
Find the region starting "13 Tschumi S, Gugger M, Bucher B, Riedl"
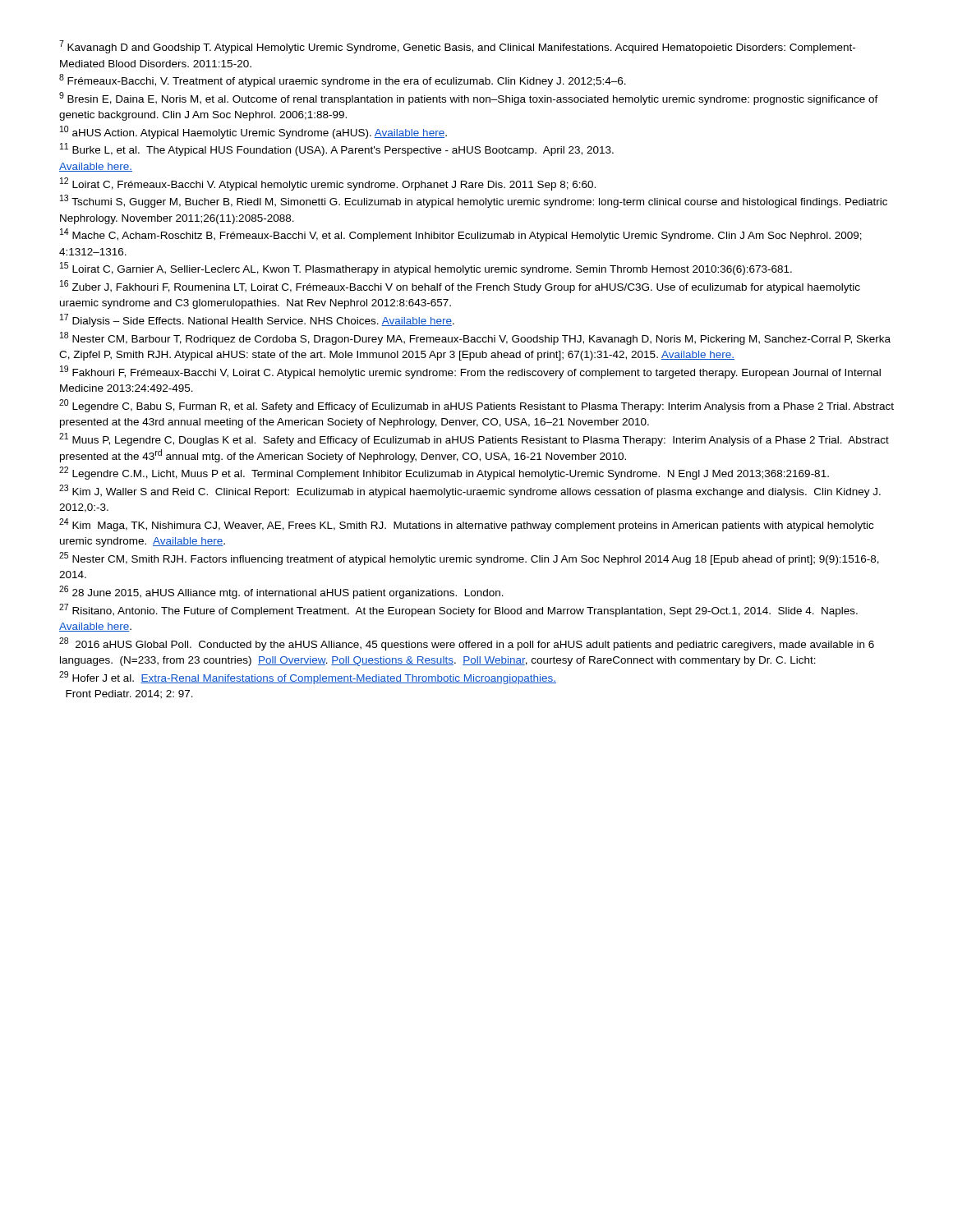tap(473, 209)
